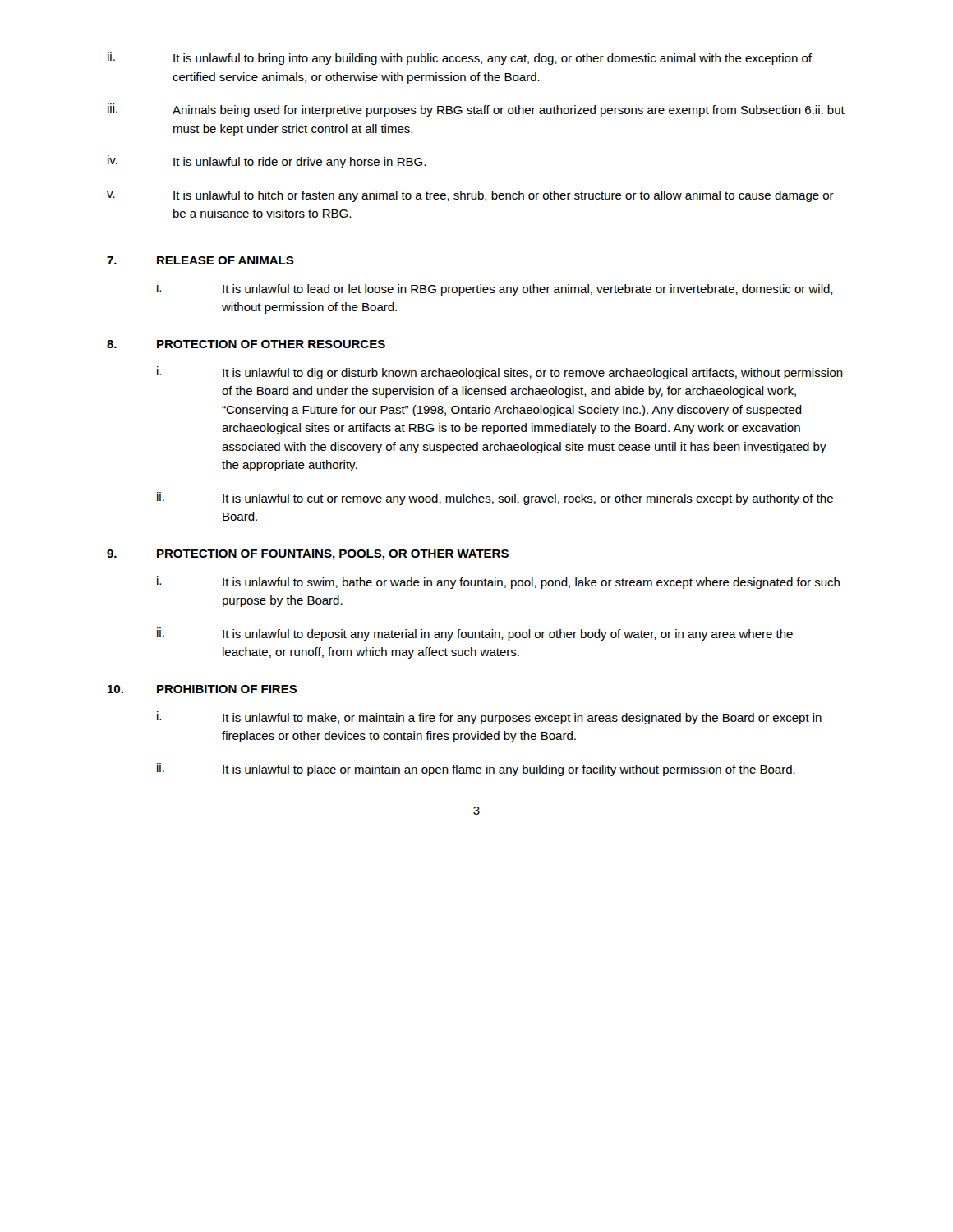Point to the block beginning "iv. It is unlawful to"
This screenshot has height=1232, width=953.
click(x=267, y=162)
